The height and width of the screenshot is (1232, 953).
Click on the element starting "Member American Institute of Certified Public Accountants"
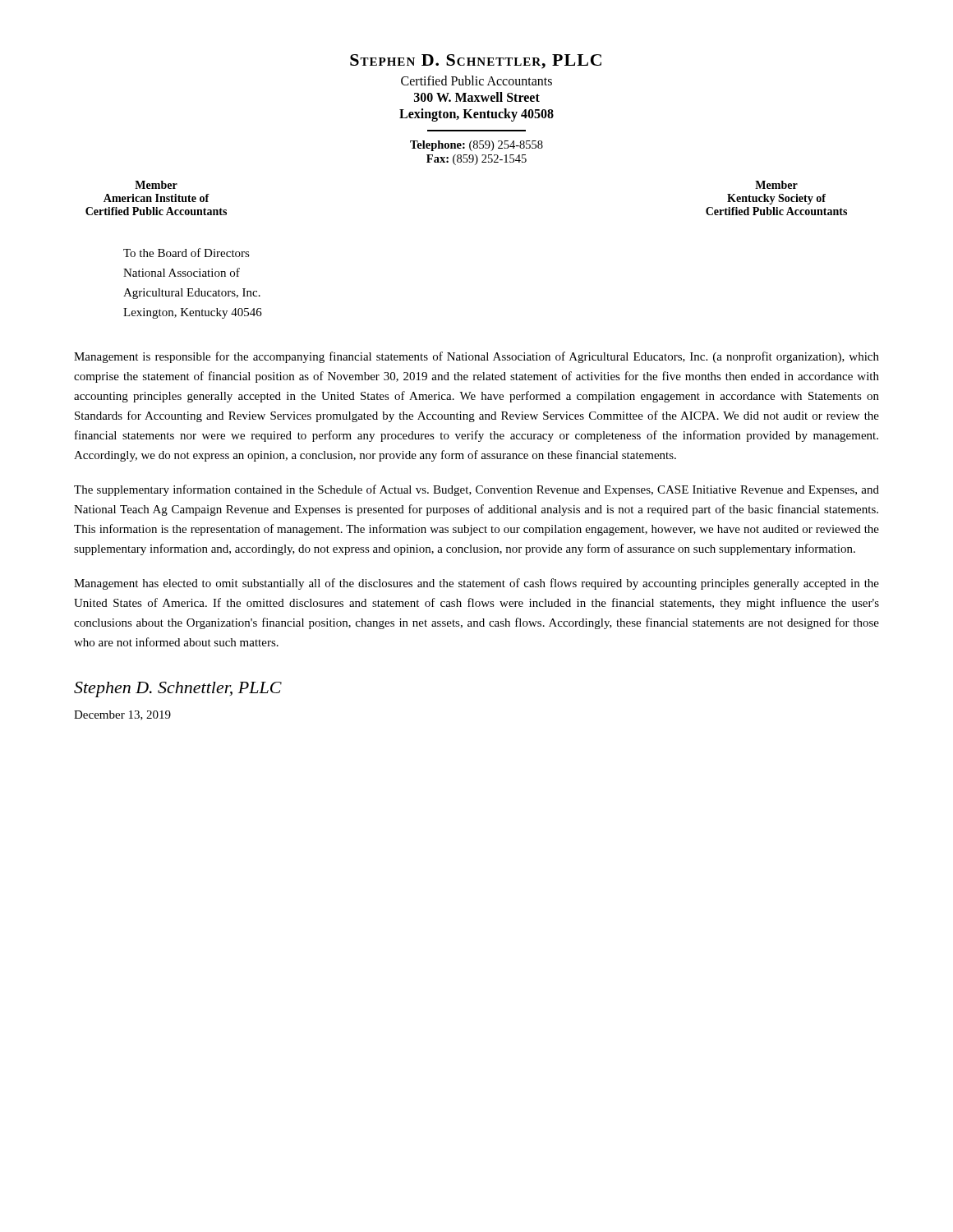point(156,198)
